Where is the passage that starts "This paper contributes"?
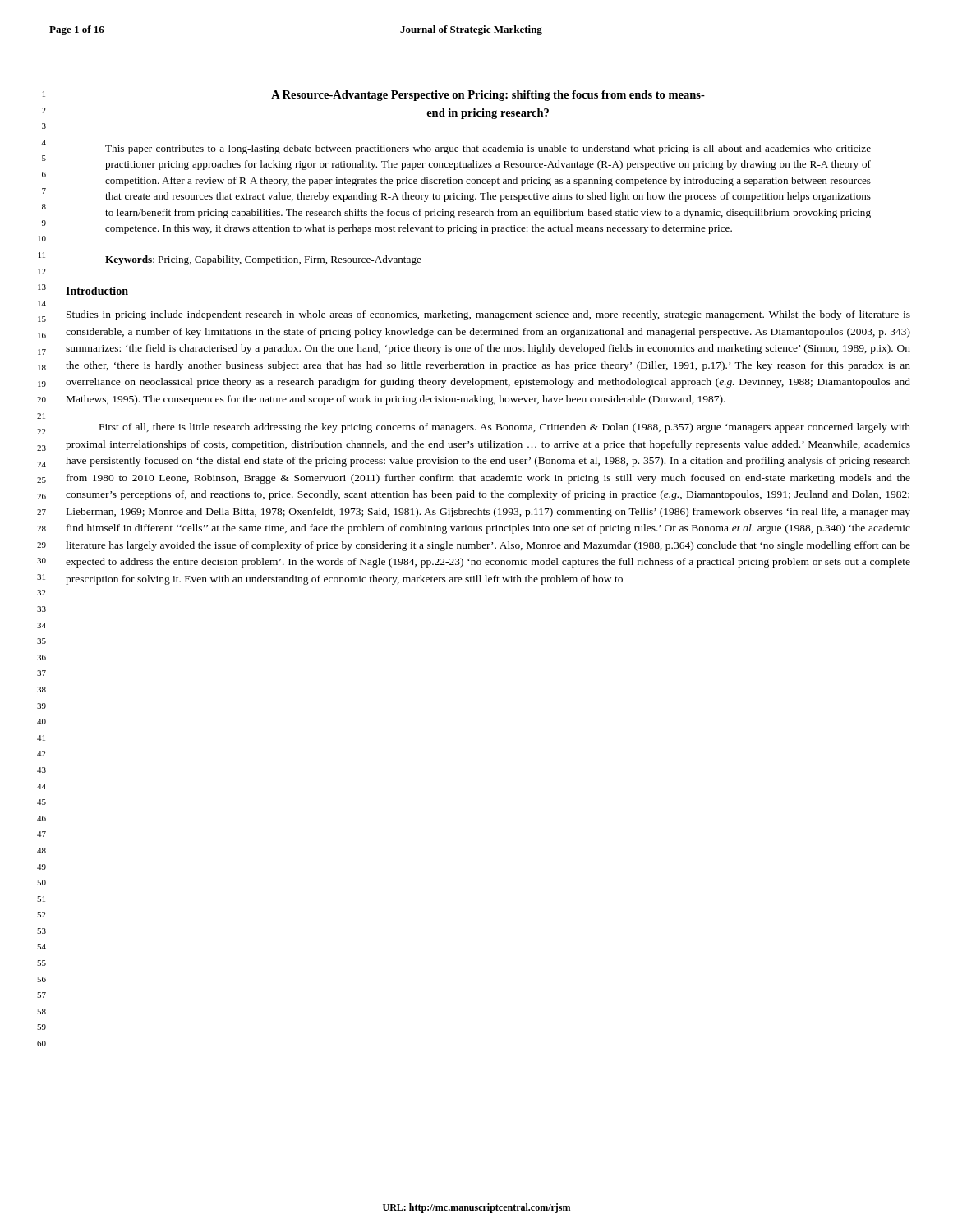Image resolution: width=953 pixels, height=1232 pixels. click(488, 188)
